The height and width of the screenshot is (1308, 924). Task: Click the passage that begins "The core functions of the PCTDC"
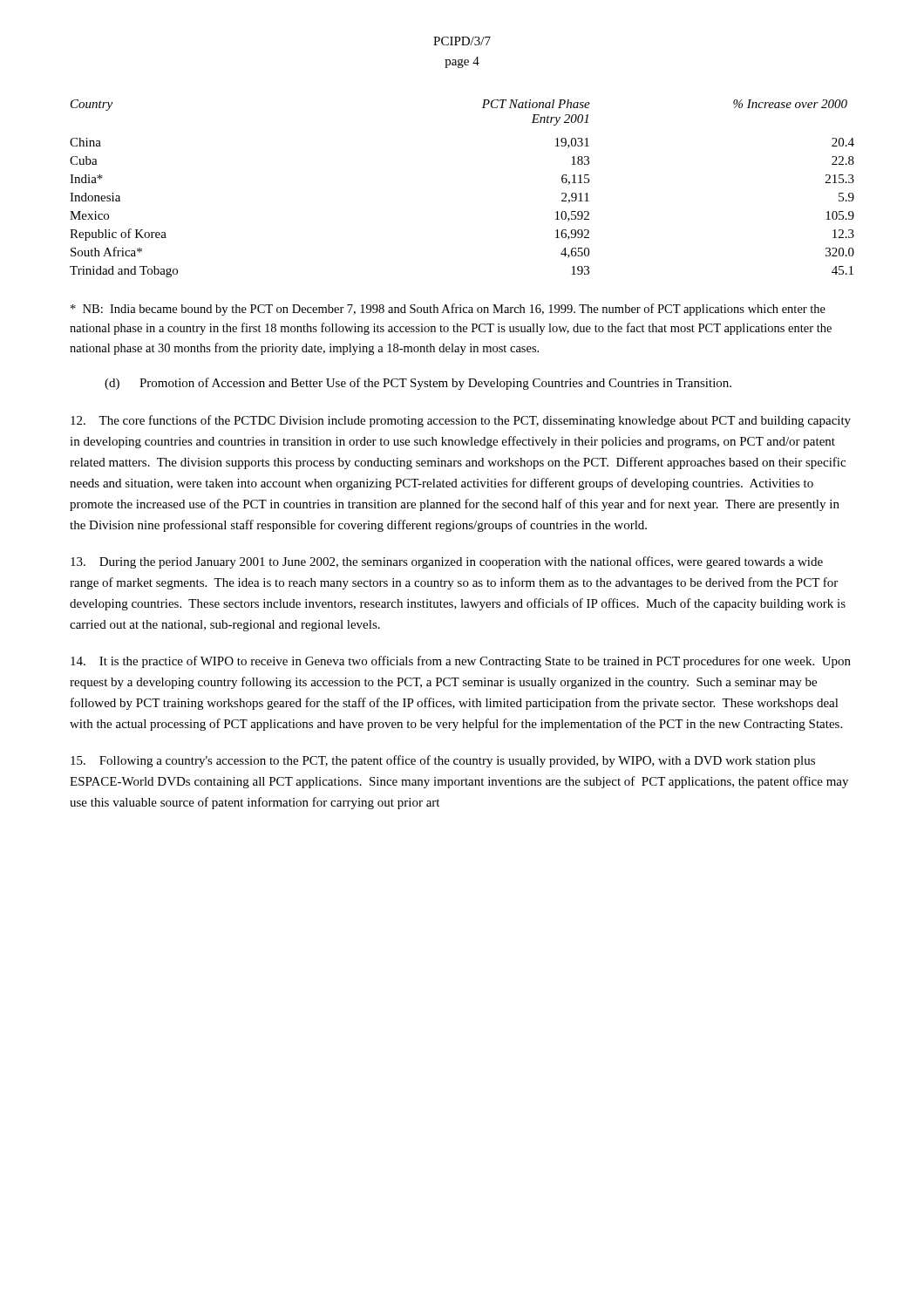click(460, 472)
